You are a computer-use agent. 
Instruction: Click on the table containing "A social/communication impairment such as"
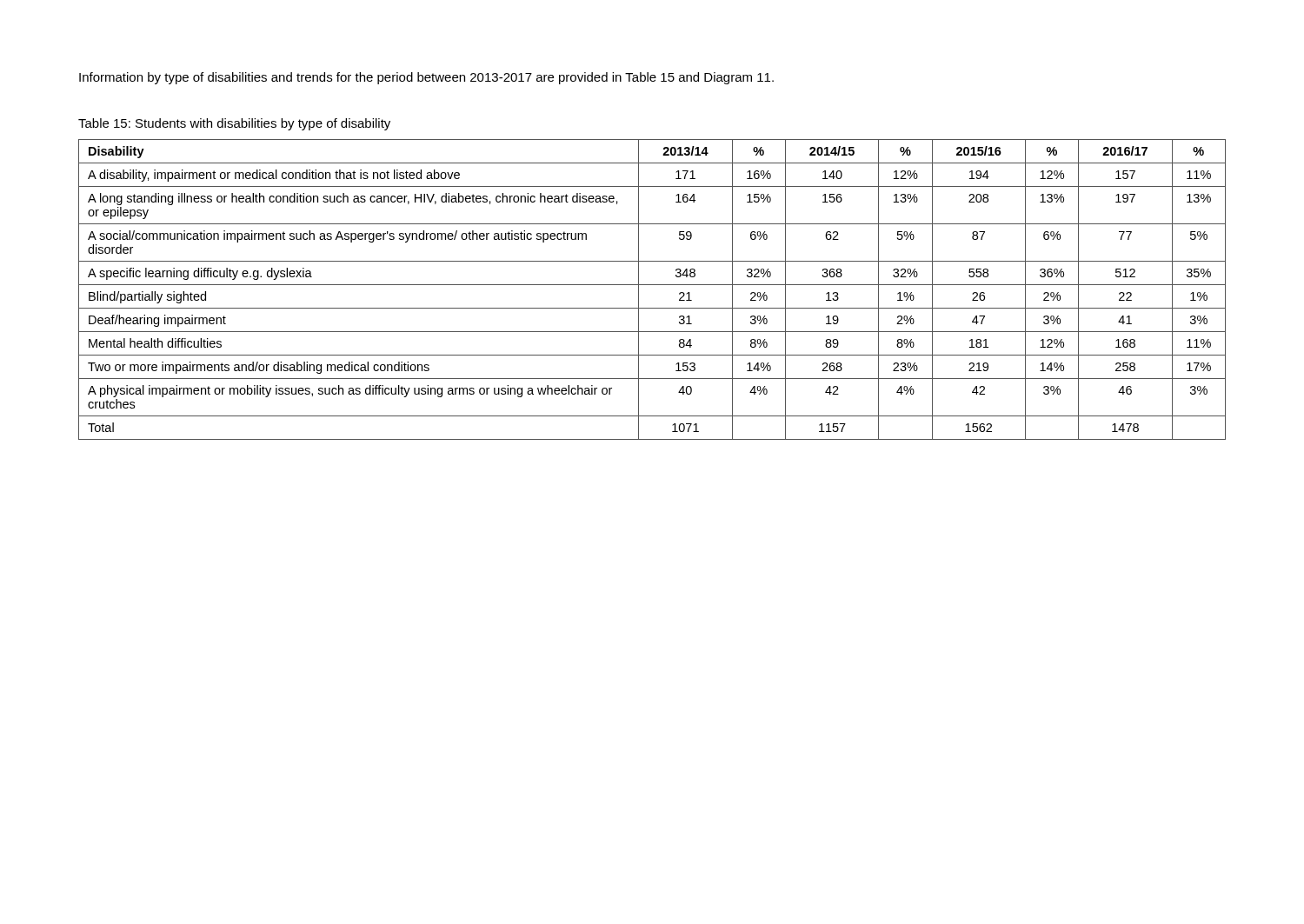coord(652,289)
